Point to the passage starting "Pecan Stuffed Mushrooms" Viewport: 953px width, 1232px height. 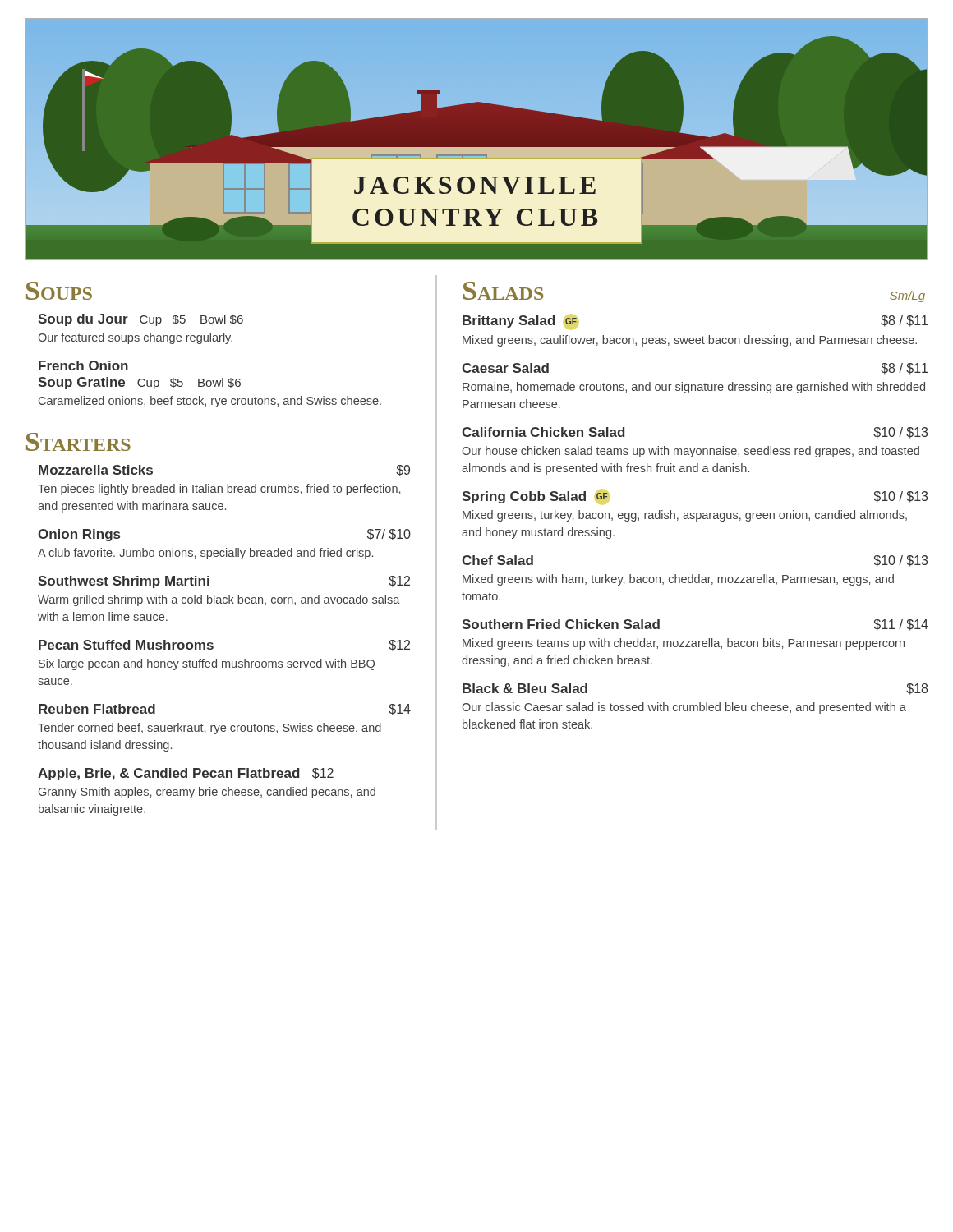(224, 664)
